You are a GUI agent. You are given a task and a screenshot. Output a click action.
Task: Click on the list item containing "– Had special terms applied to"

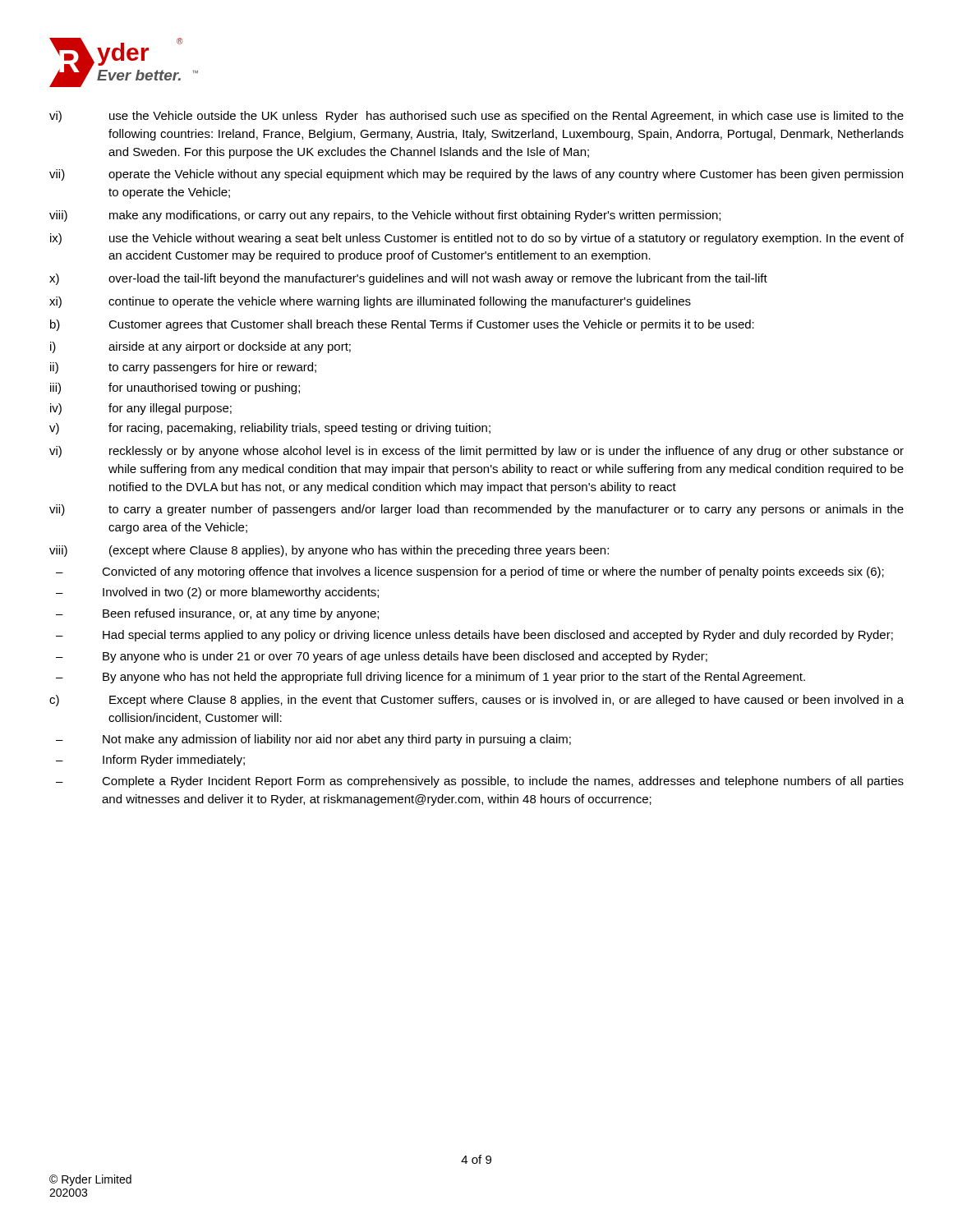tap(476, 635)
